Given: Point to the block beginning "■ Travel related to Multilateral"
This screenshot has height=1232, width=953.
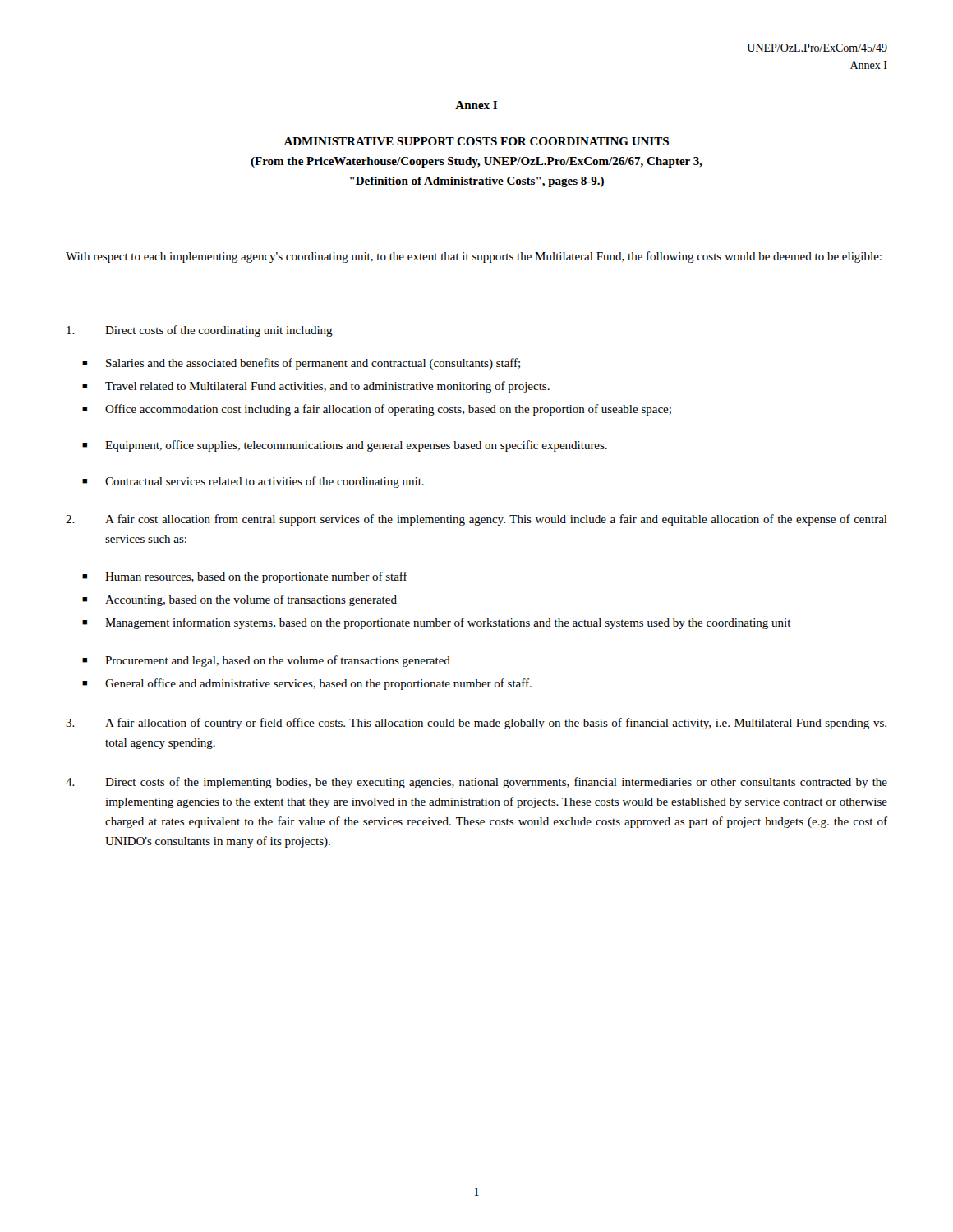Looking at the screenshot, I should (x=485, y=386).
